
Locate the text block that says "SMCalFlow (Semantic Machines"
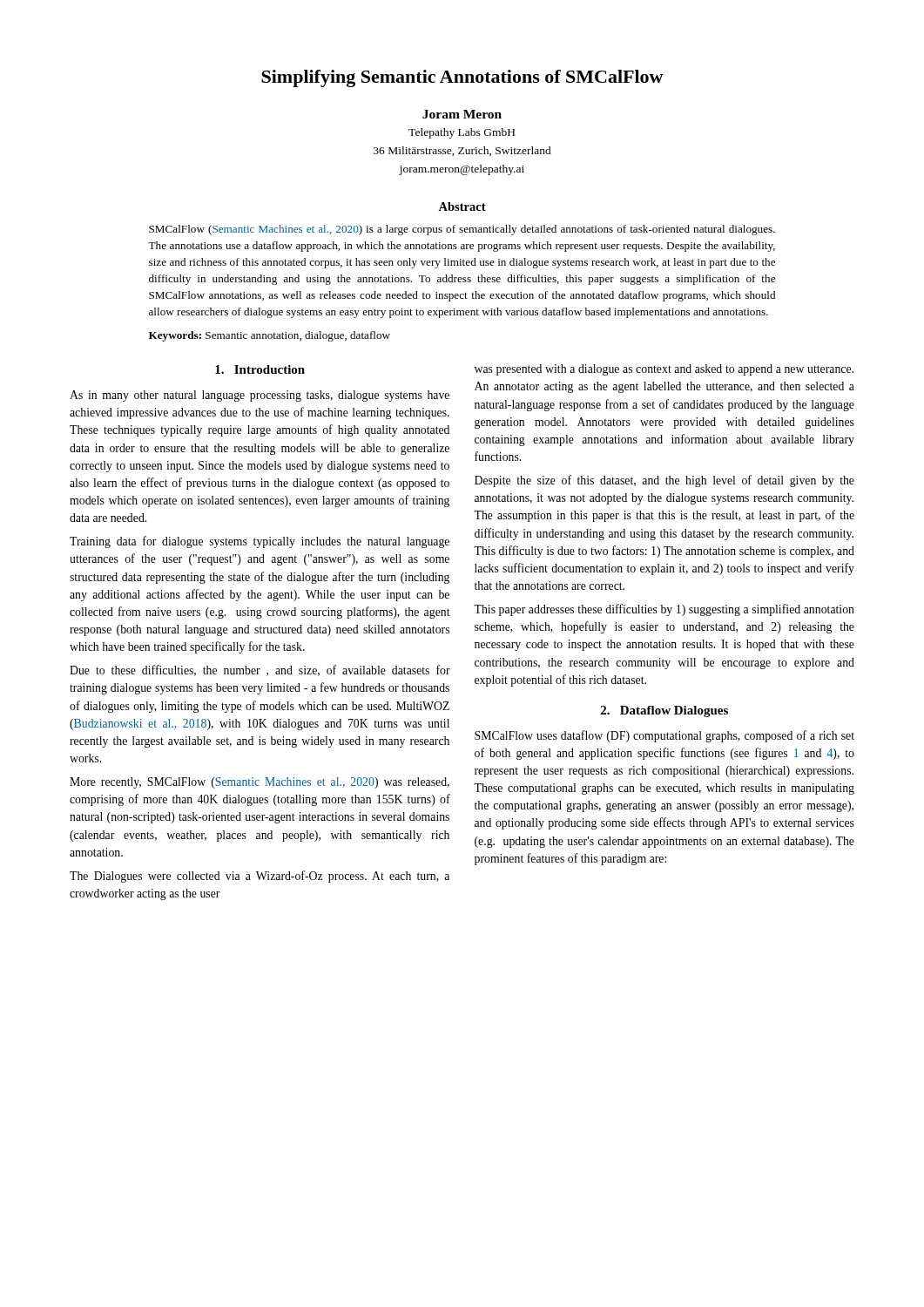pyautogui.click(x=462, y=270)
